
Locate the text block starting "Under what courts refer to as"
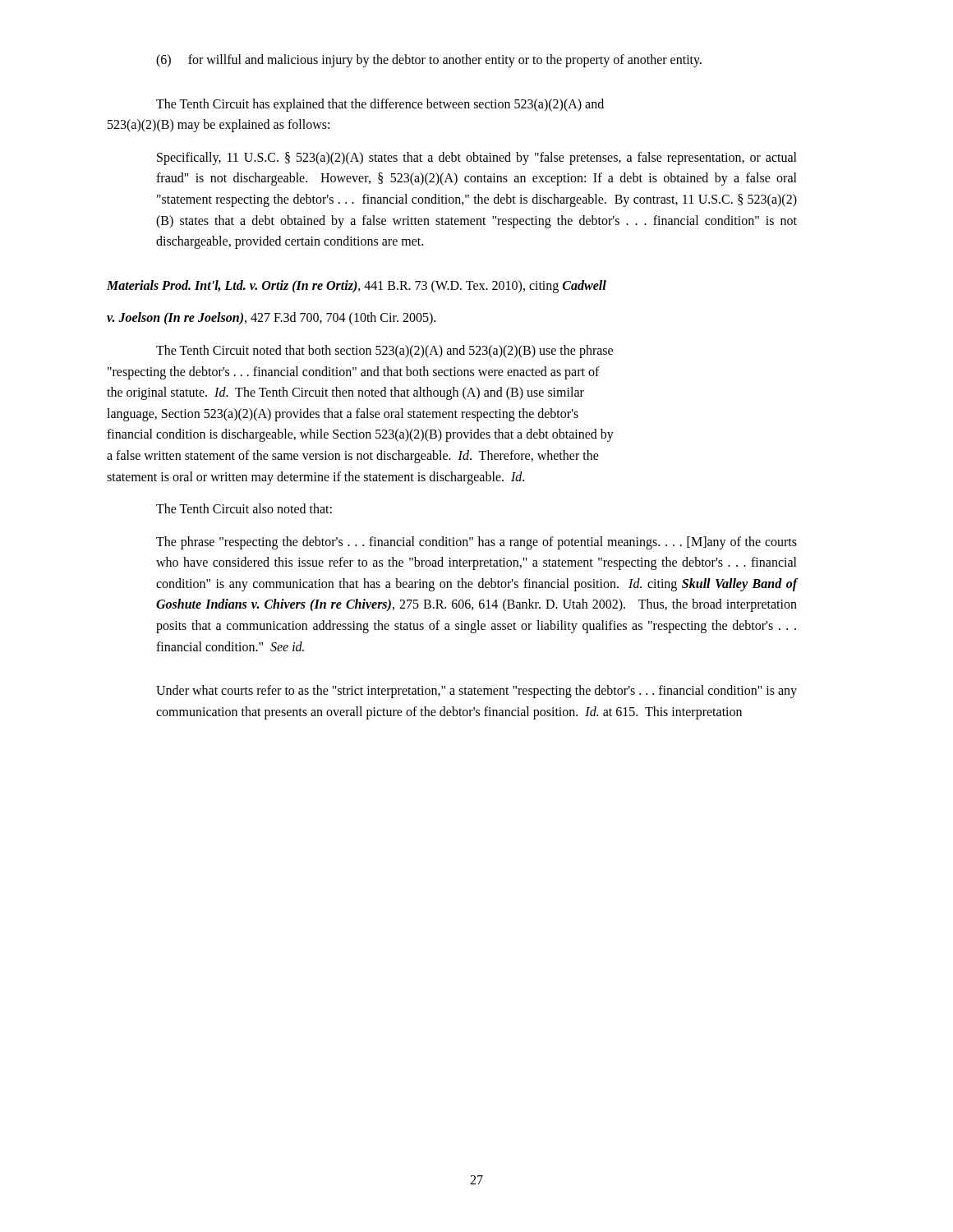[x=476, y=701]
